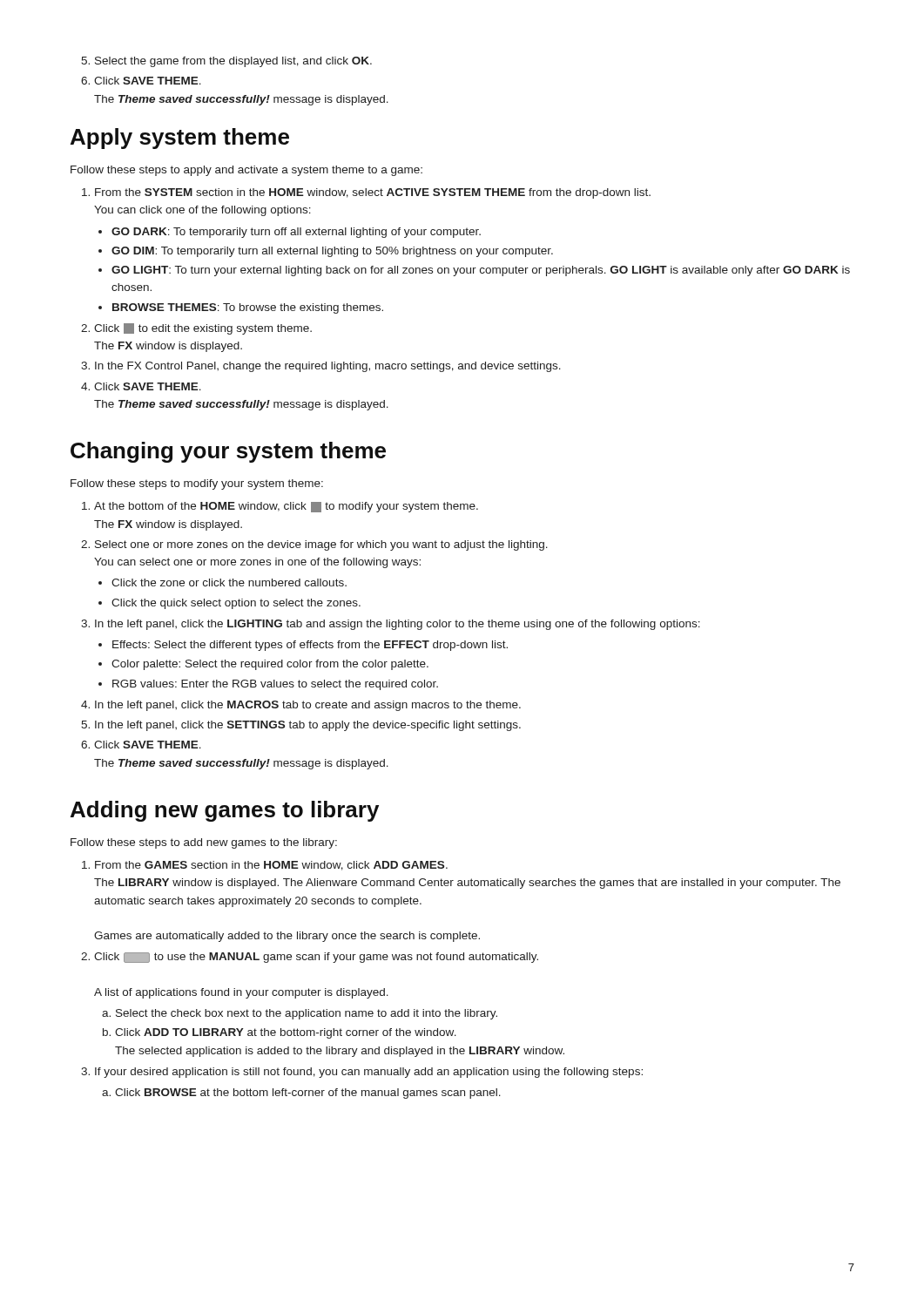Click on the region starting "Click the quick select option to select the"
The image size is (924, 1307).
tap(236, 602)
